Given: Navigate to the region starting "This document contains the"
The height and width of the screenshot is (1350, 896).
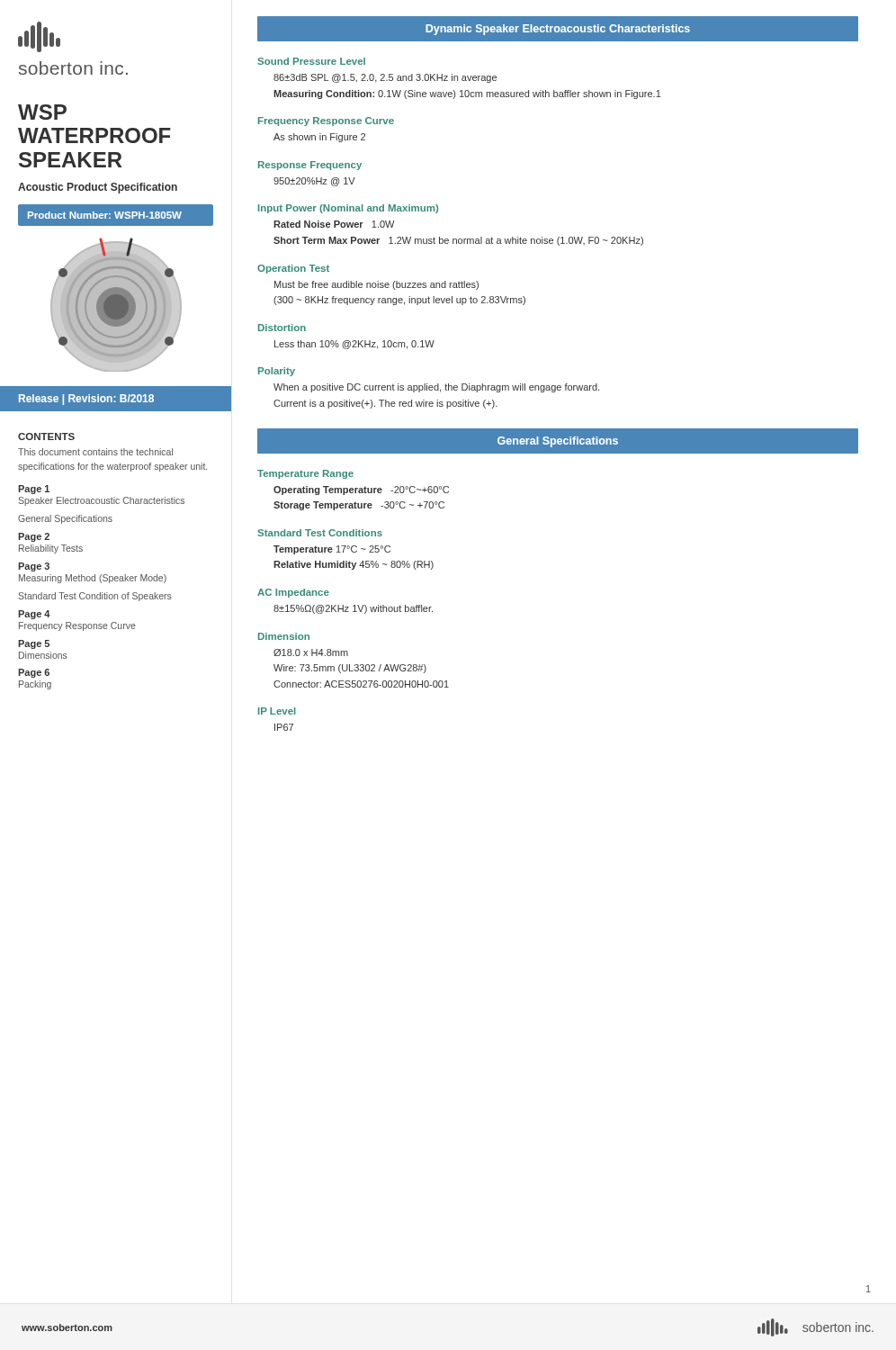Looking at the screenshot, I should (x=113, y=459).
